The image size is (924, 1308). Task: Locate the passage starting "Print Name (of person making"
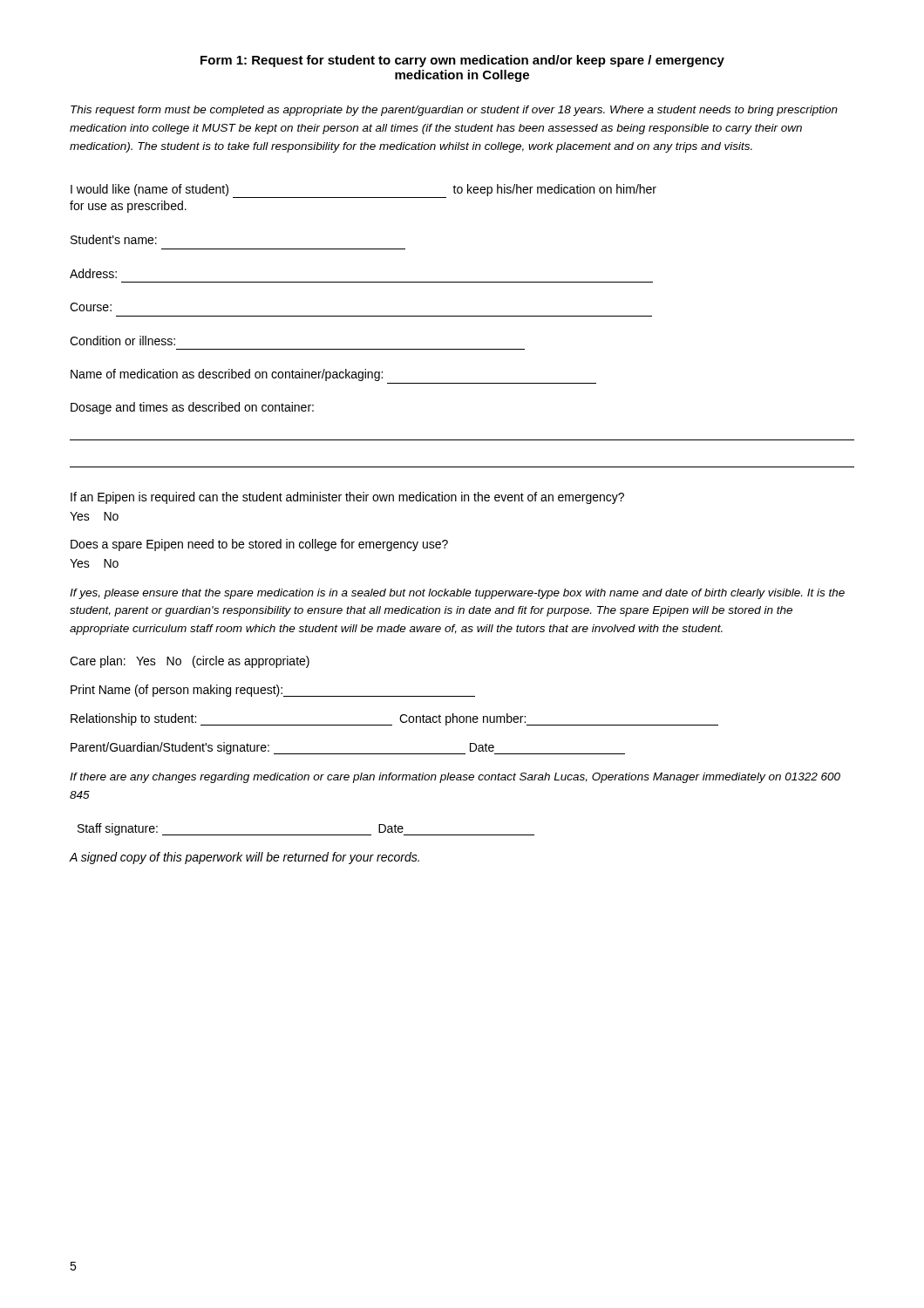272,690
